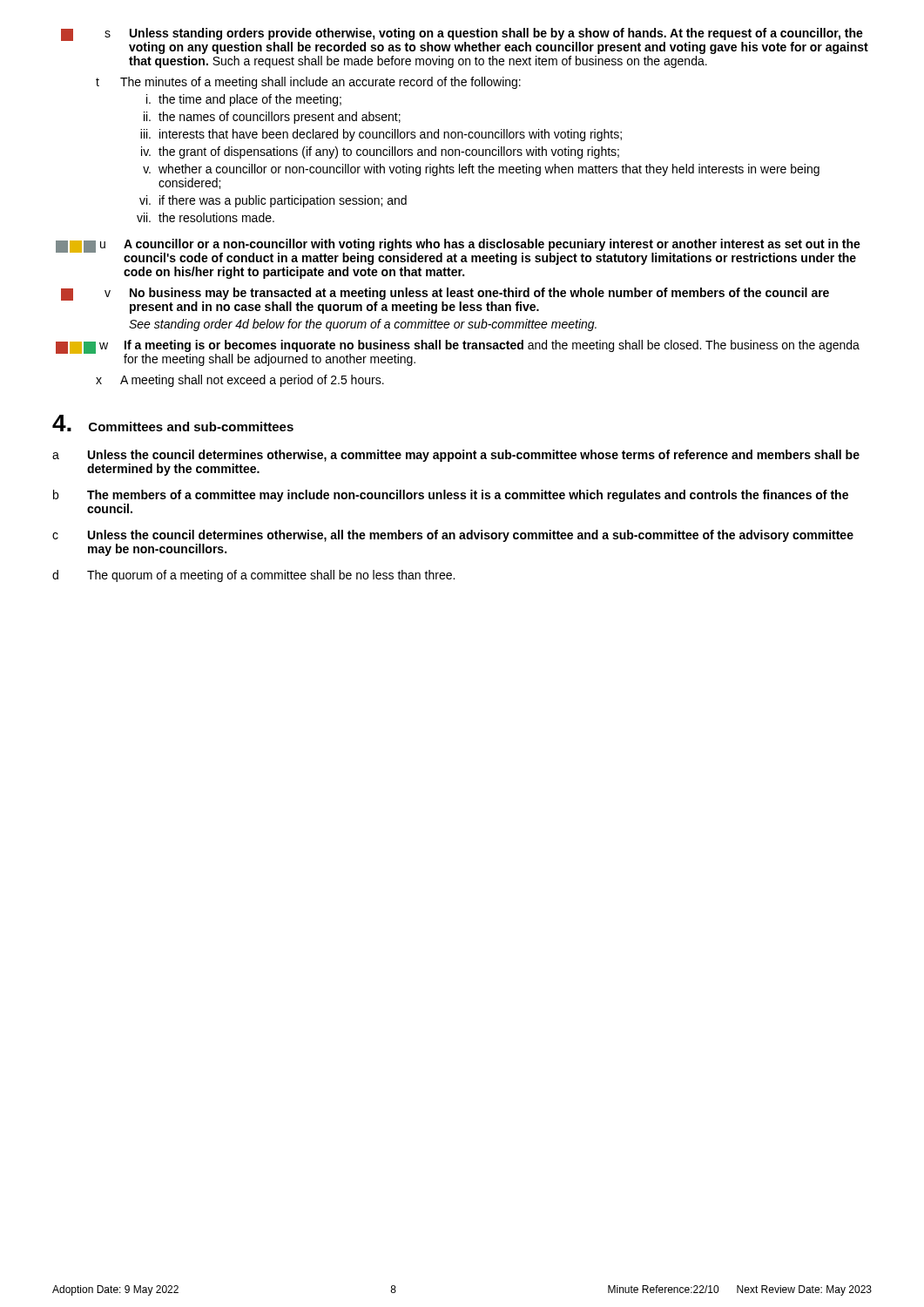Find the region starting "t The minutes of a meeting"
Viewport: 924px width, 1307px height.
[462, 152]
